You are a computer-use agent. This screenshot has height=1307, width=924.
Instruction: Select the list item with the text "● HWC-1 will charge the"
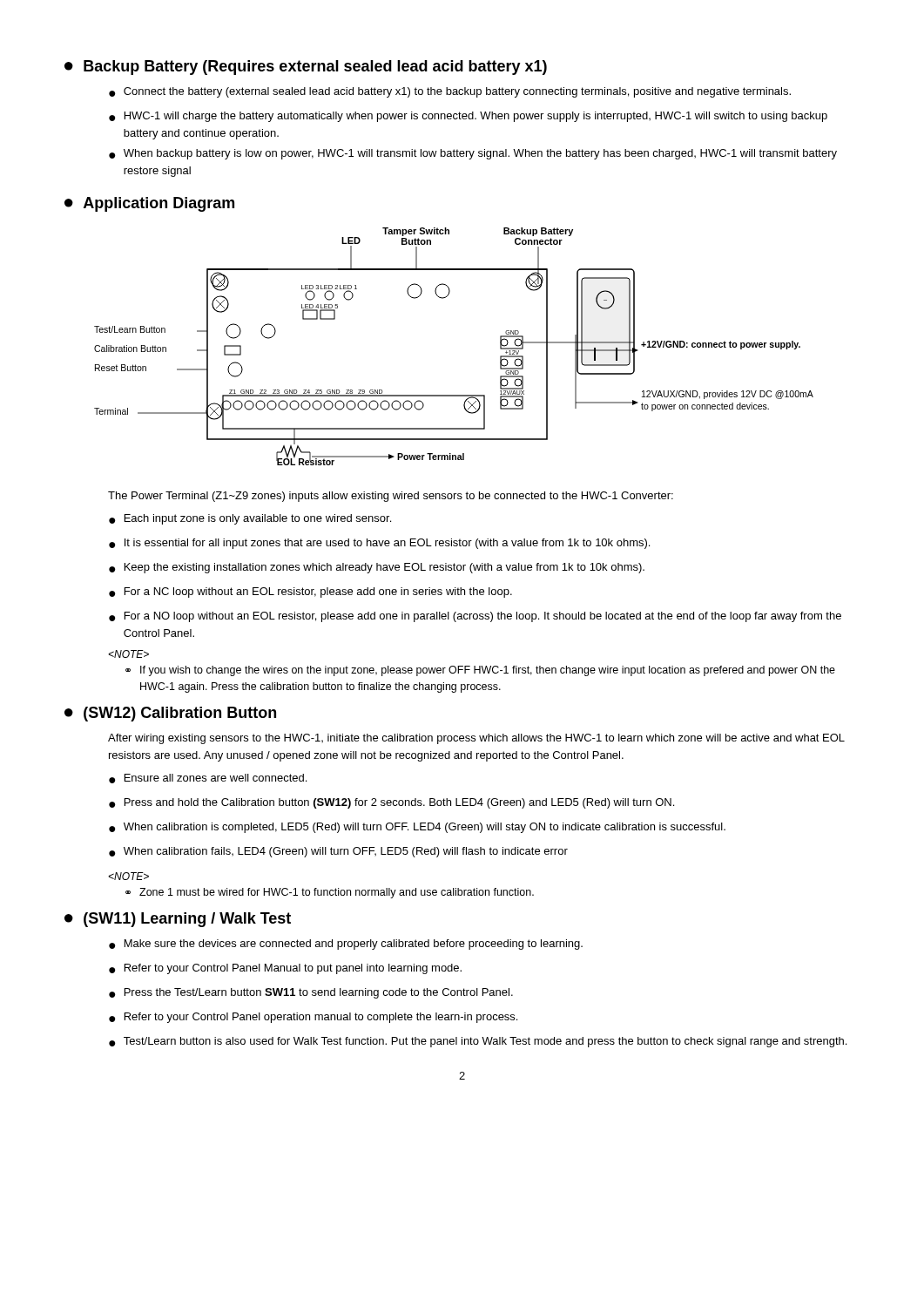[485, 124]
